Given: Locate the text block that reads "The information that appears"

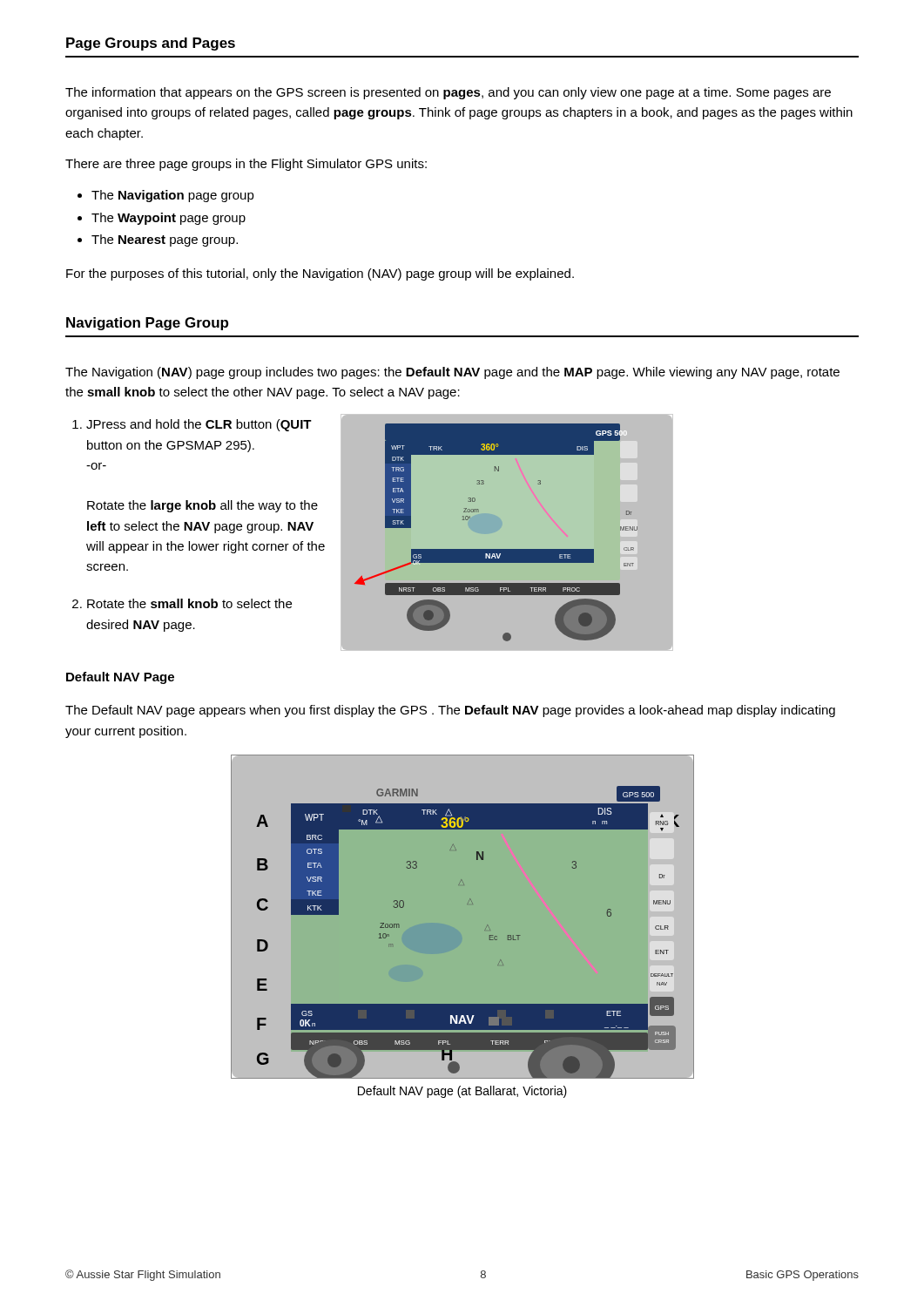Looking at the screenshot, I should tap(459, 112).
